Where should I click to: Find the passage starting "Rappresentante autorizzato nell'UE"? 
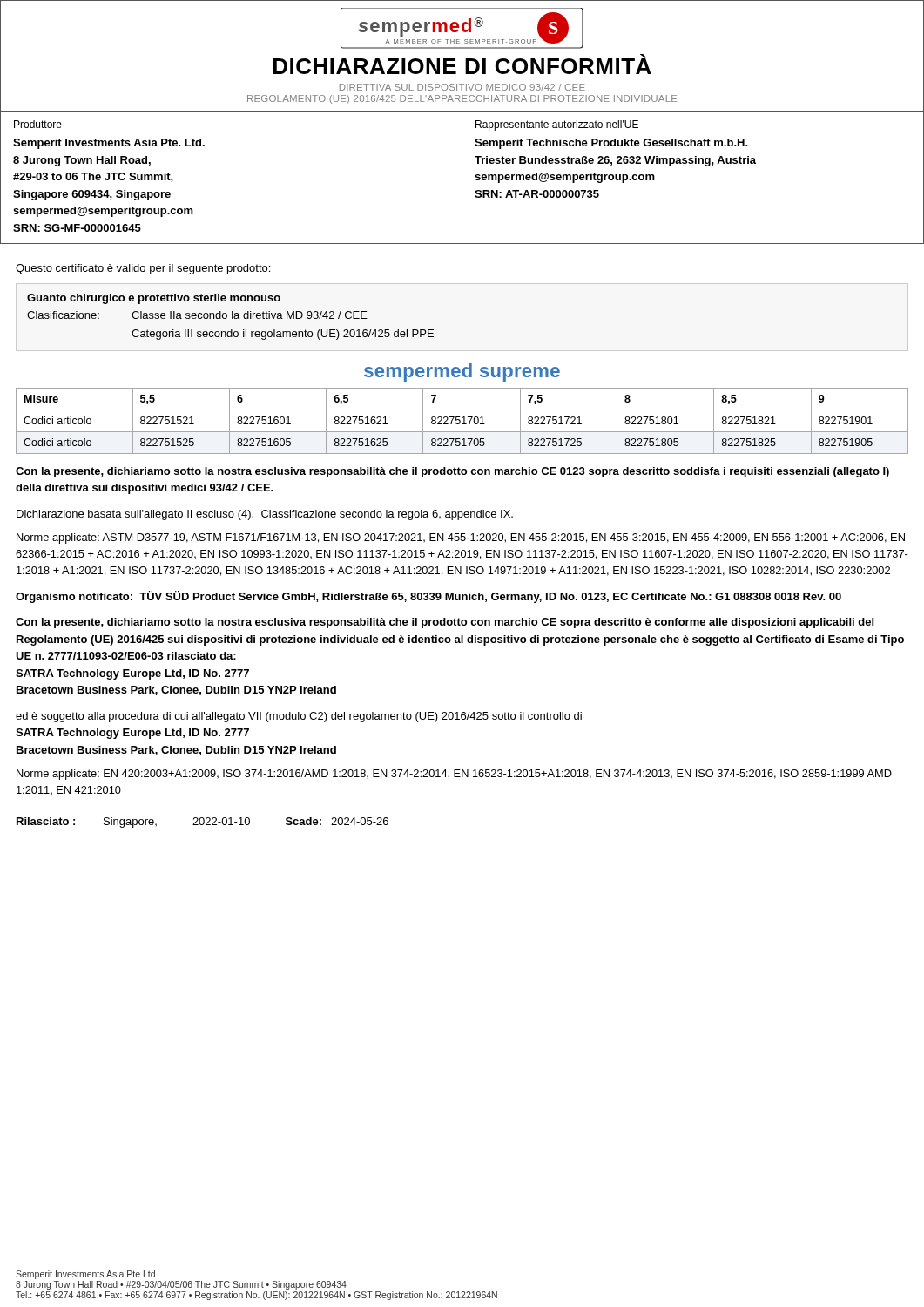[x=557, y=125]
